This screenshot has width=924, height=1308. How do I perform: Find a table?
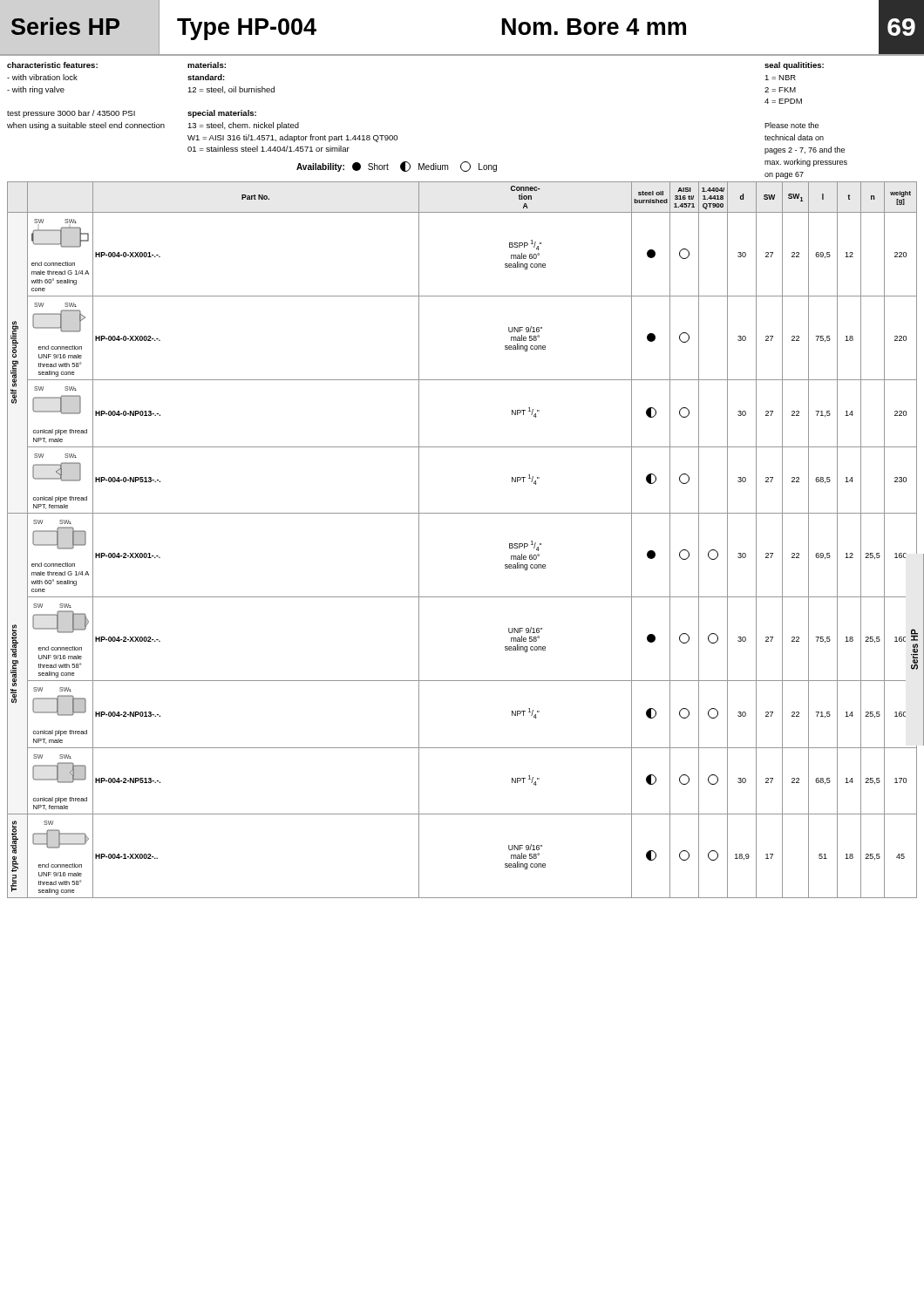pos(462,540)
